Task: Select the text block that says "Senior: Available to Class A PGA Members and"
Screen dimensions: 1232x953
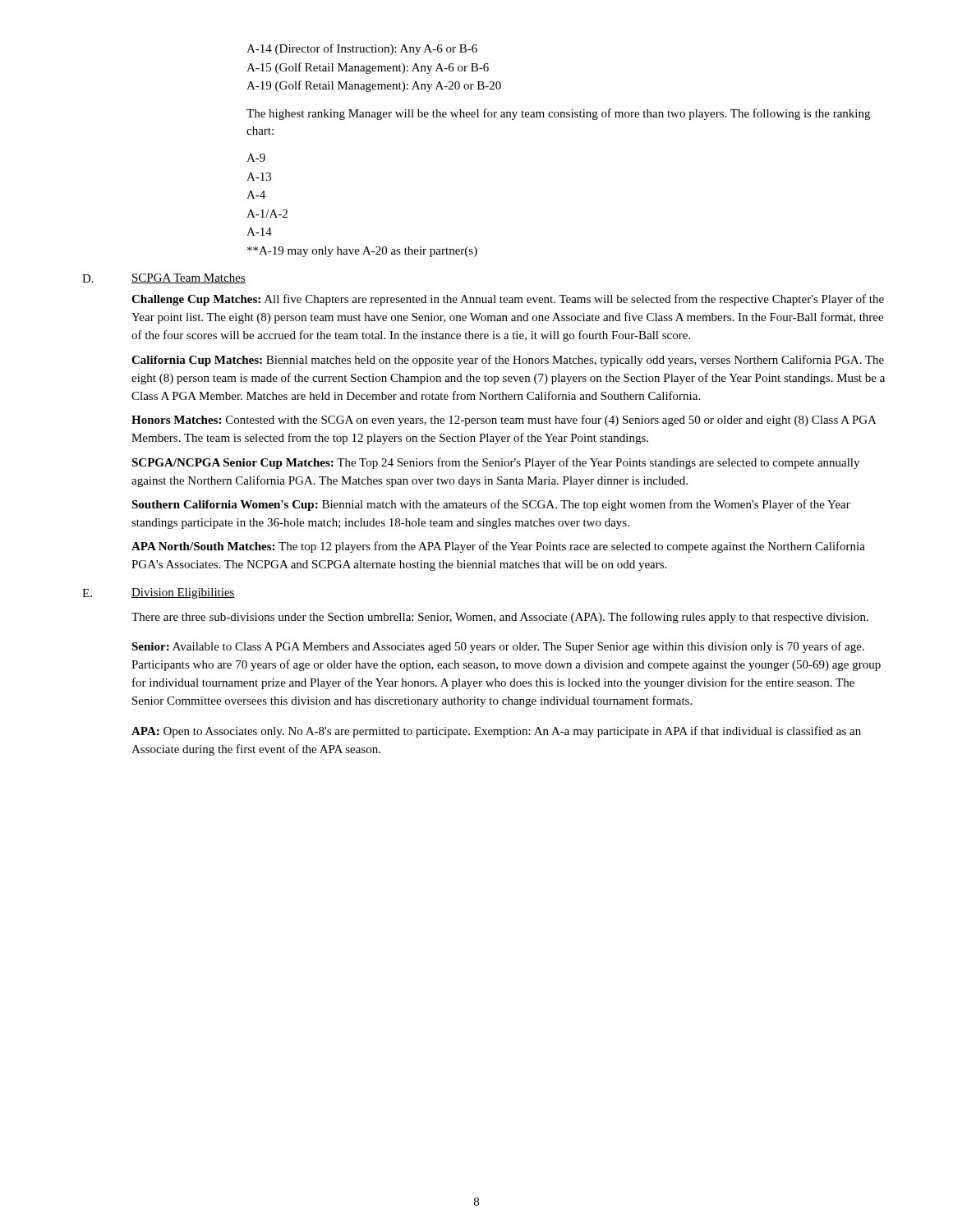Action: click(x=506, y=674)
